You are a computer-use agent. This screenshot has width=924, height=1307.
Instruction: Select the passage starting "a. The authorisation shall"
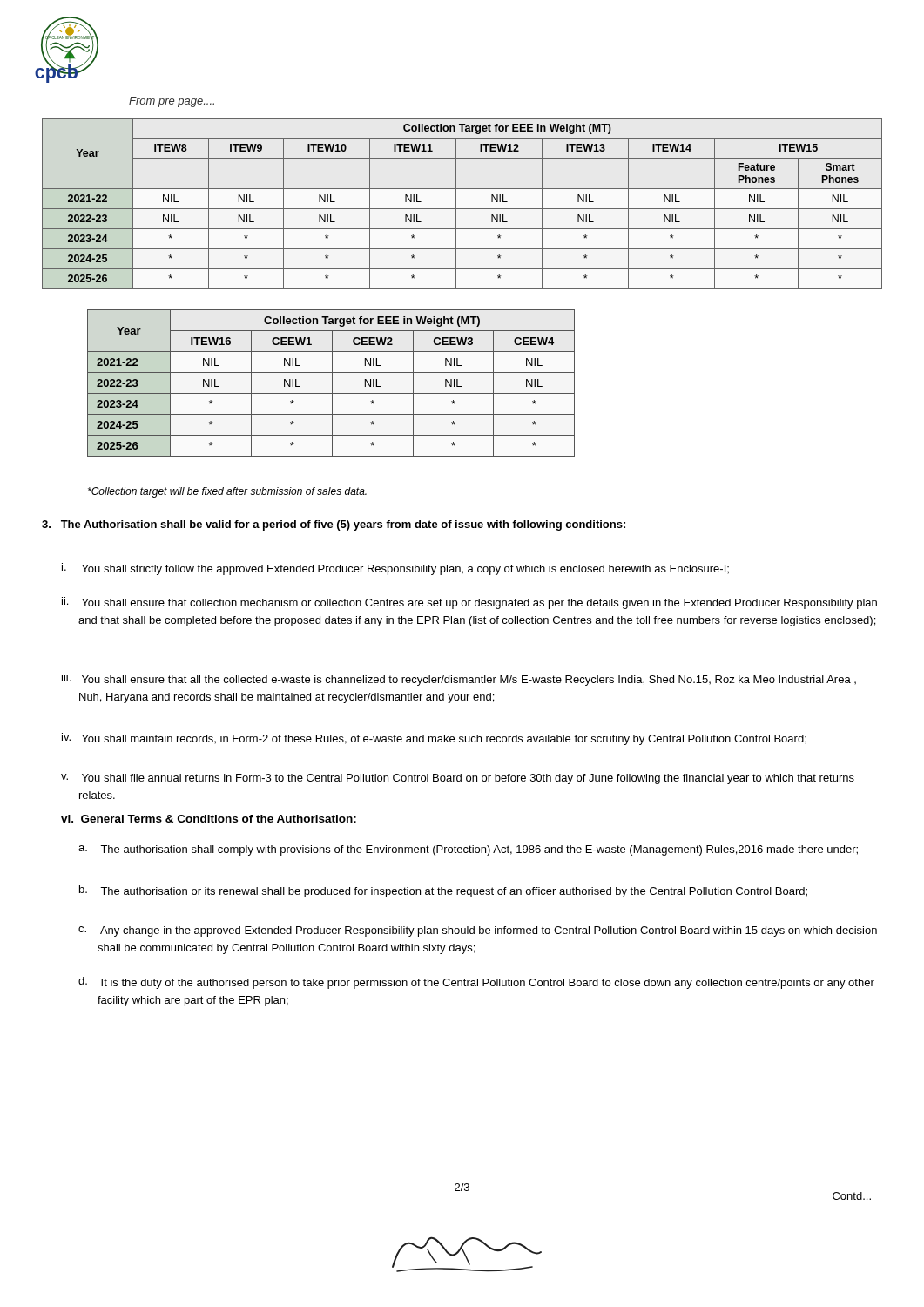469,849
